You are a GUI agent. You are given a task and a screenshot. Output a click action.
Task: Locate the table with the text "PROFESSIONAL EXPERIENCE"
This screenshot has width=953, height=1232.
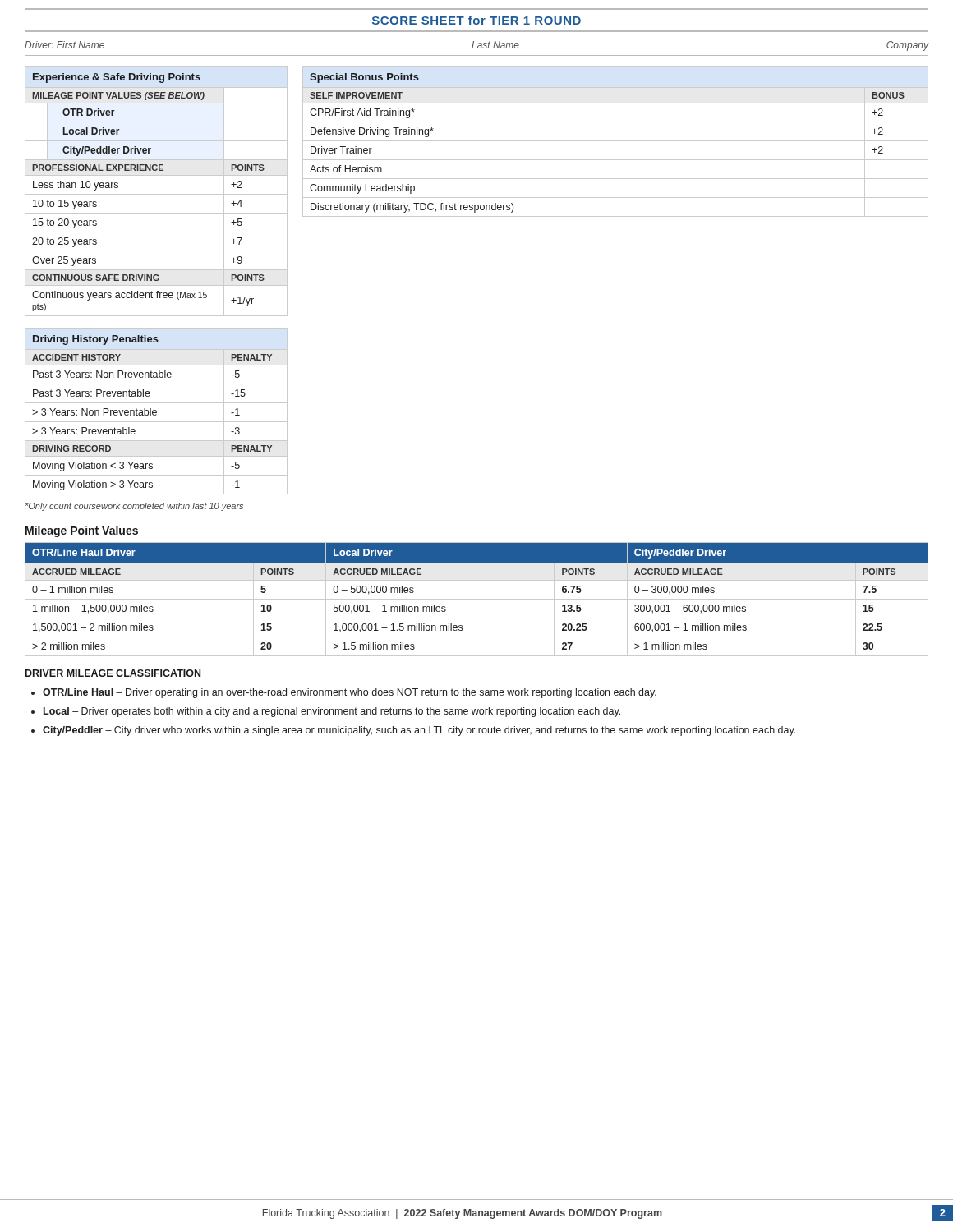click(156, 191)
